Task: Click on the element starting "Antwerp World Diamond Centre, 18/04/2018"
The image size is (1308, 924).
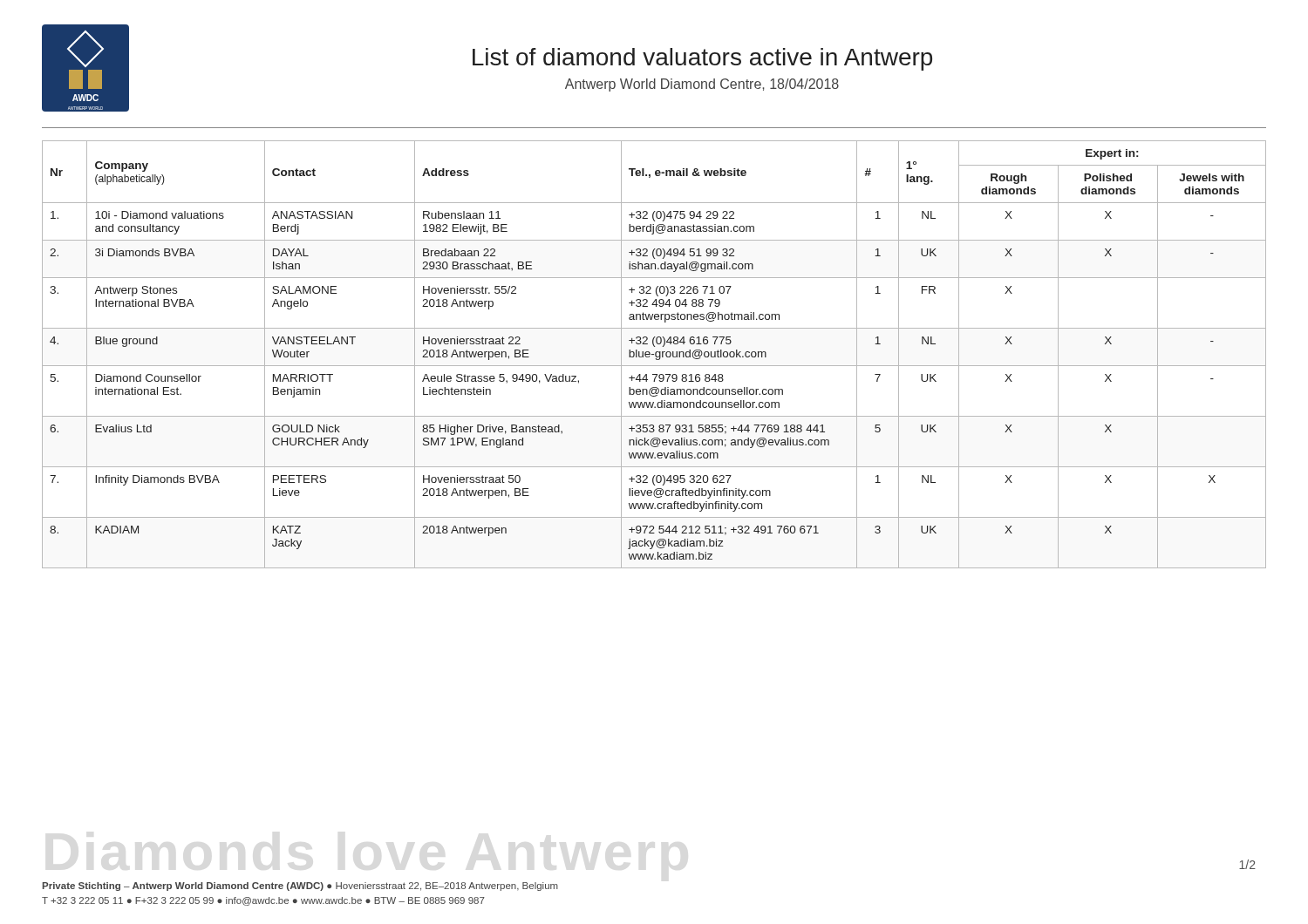Action: coord(702,84)
